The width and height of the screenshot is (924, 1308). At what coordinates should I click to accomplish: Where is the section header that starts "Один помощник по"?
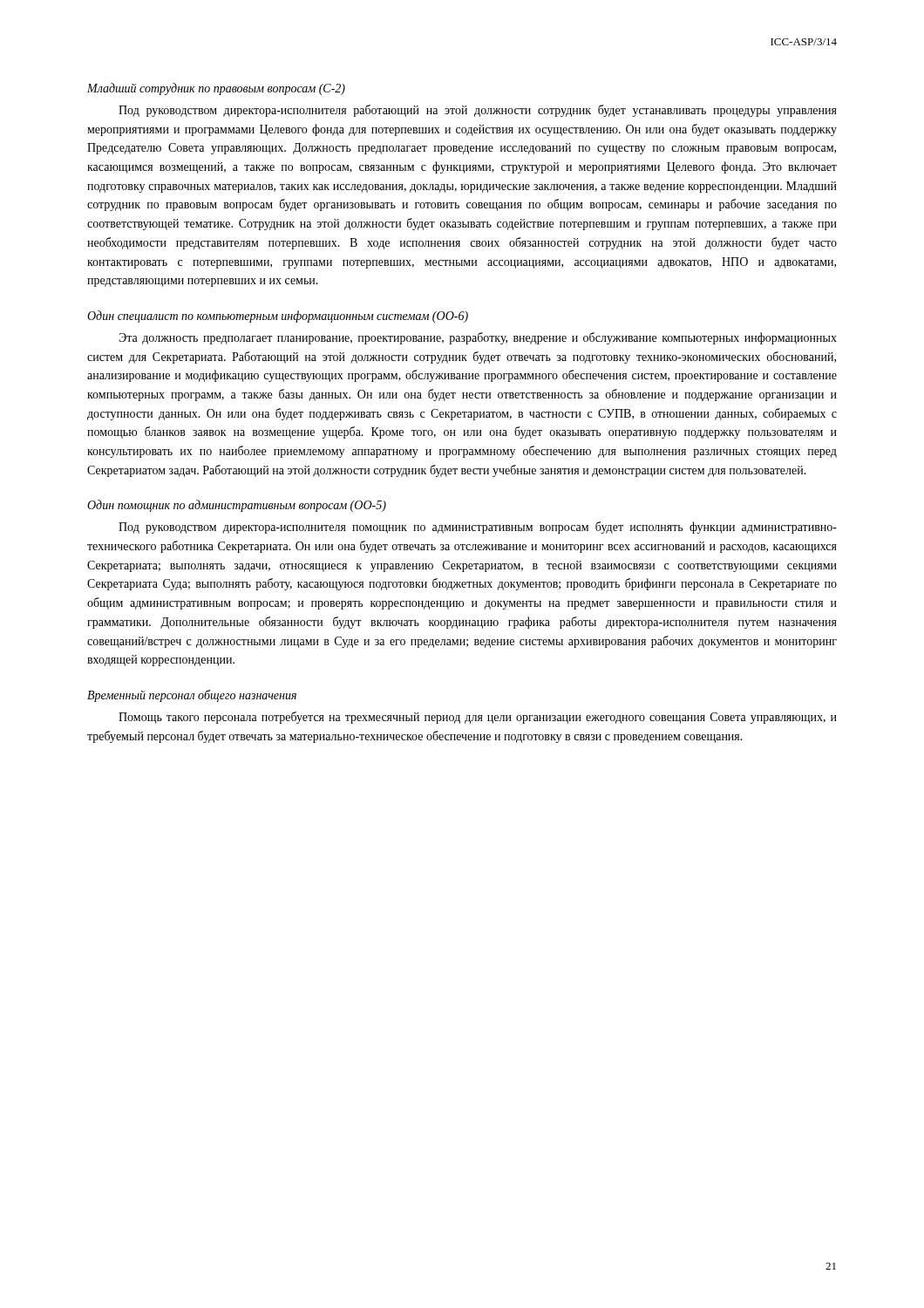click(x=237, y=506)
